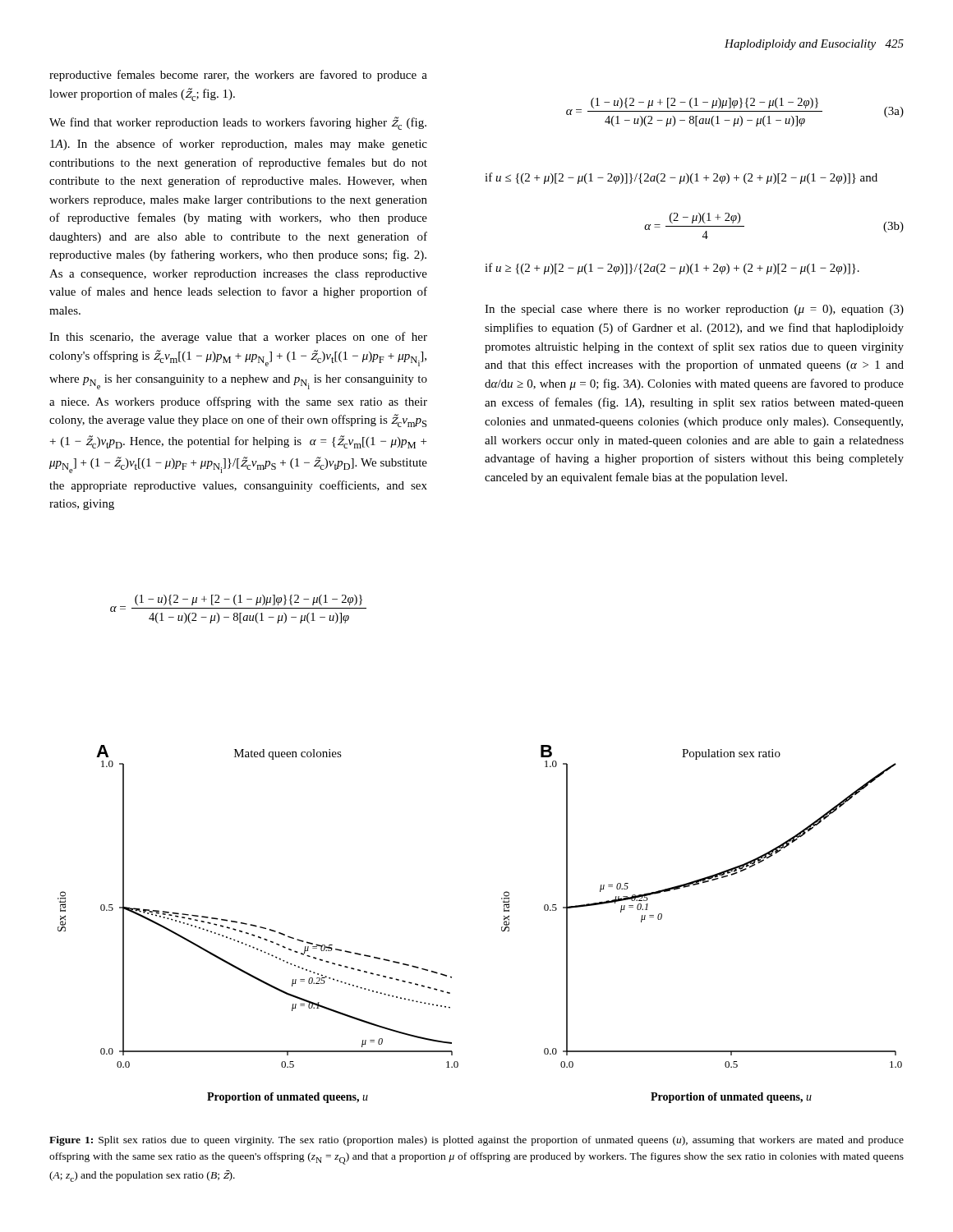Image resolution: width=953 pixels, height=1232 pixels.
Task: Click on the text starting "reproductive females become"
Action: [x=238, y=289]
